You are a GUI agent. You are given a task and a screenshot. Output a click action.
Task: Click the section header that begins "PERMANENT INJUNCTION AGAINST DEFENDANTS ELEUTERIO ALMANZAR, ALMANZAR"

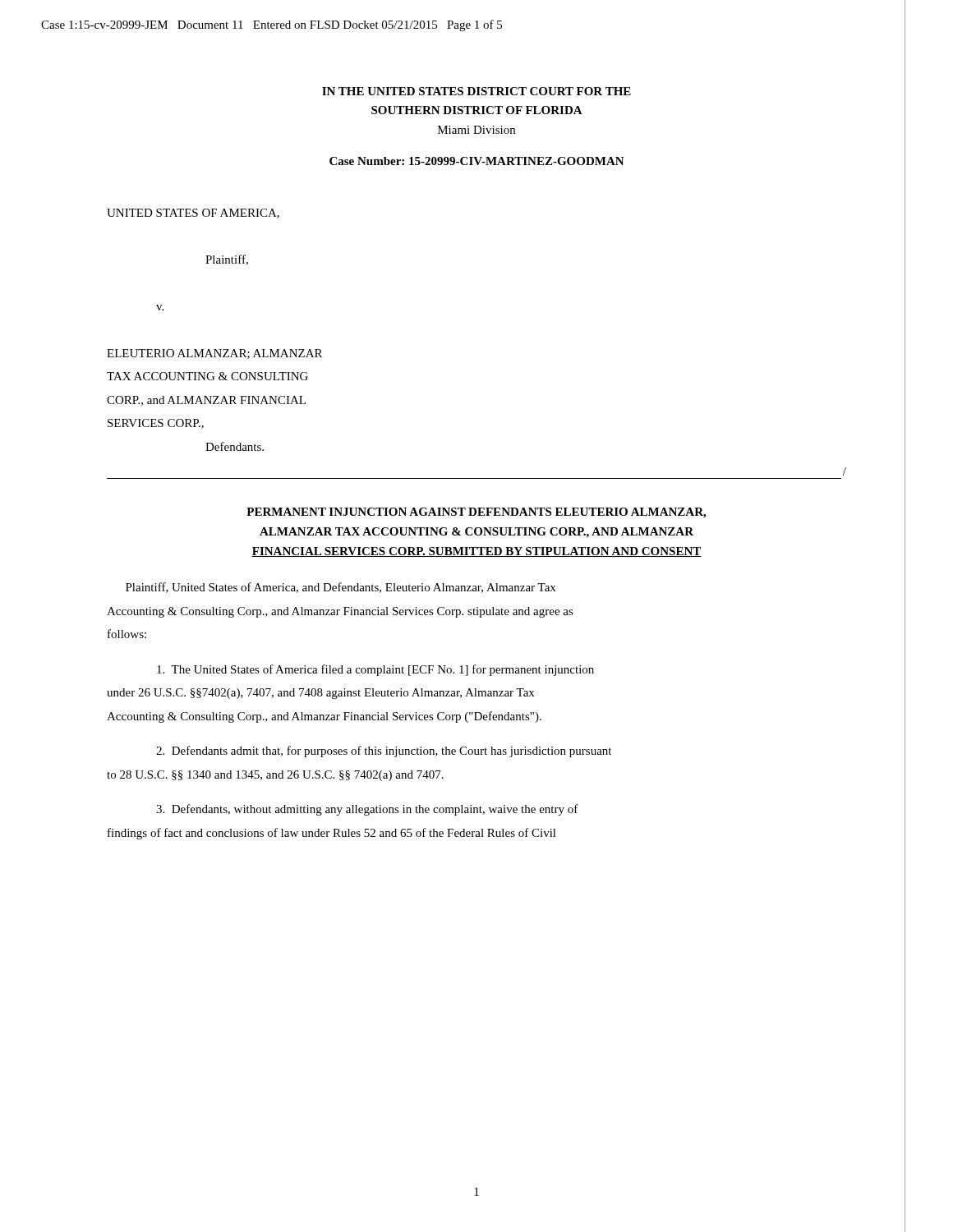(476, 532)
